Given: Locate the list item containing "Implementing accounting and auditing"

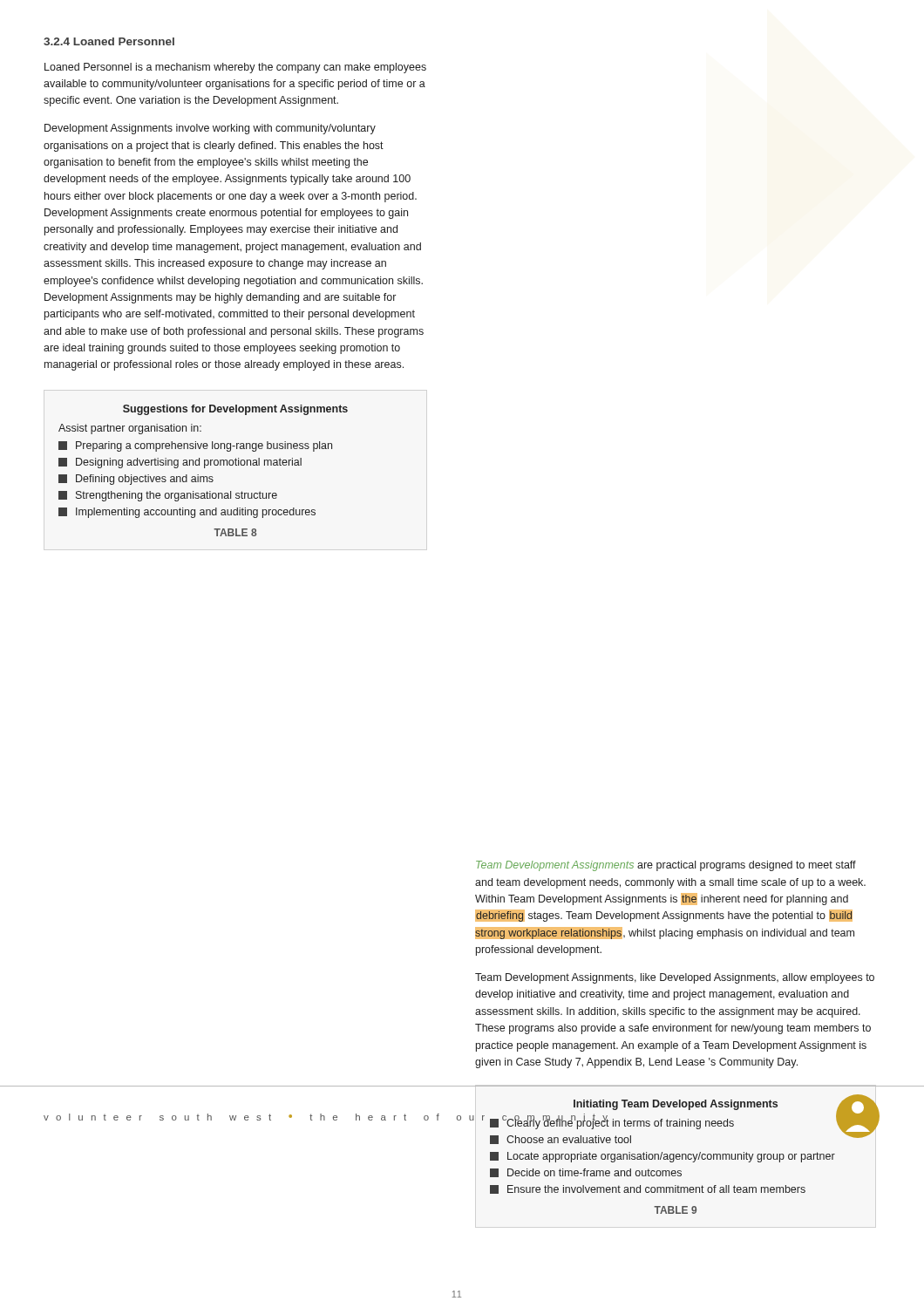Looking at the screenshot, I should [x=187, y=512].
